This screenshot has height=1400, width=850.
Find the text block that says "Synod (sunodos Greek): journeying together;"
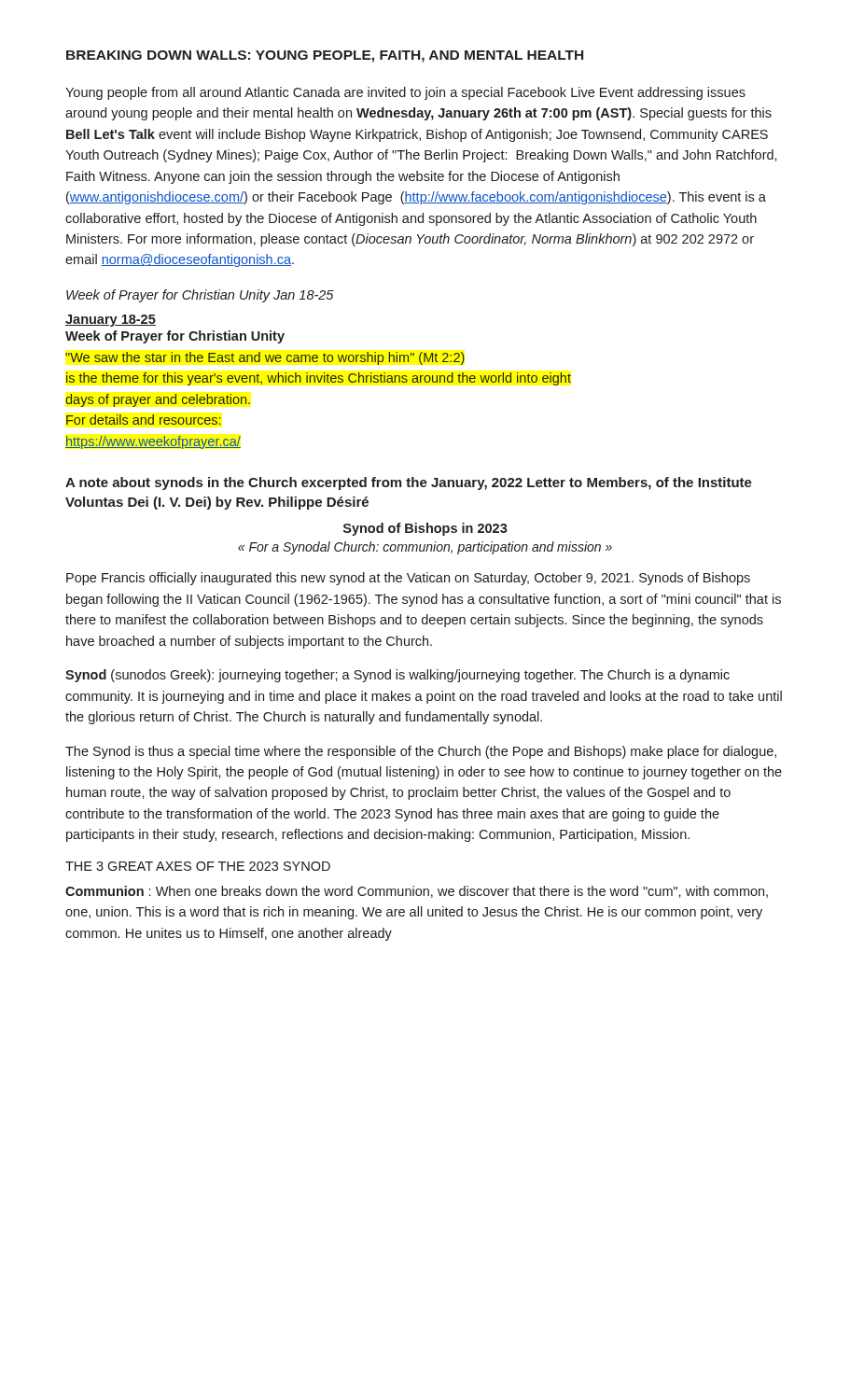[424, 696]
